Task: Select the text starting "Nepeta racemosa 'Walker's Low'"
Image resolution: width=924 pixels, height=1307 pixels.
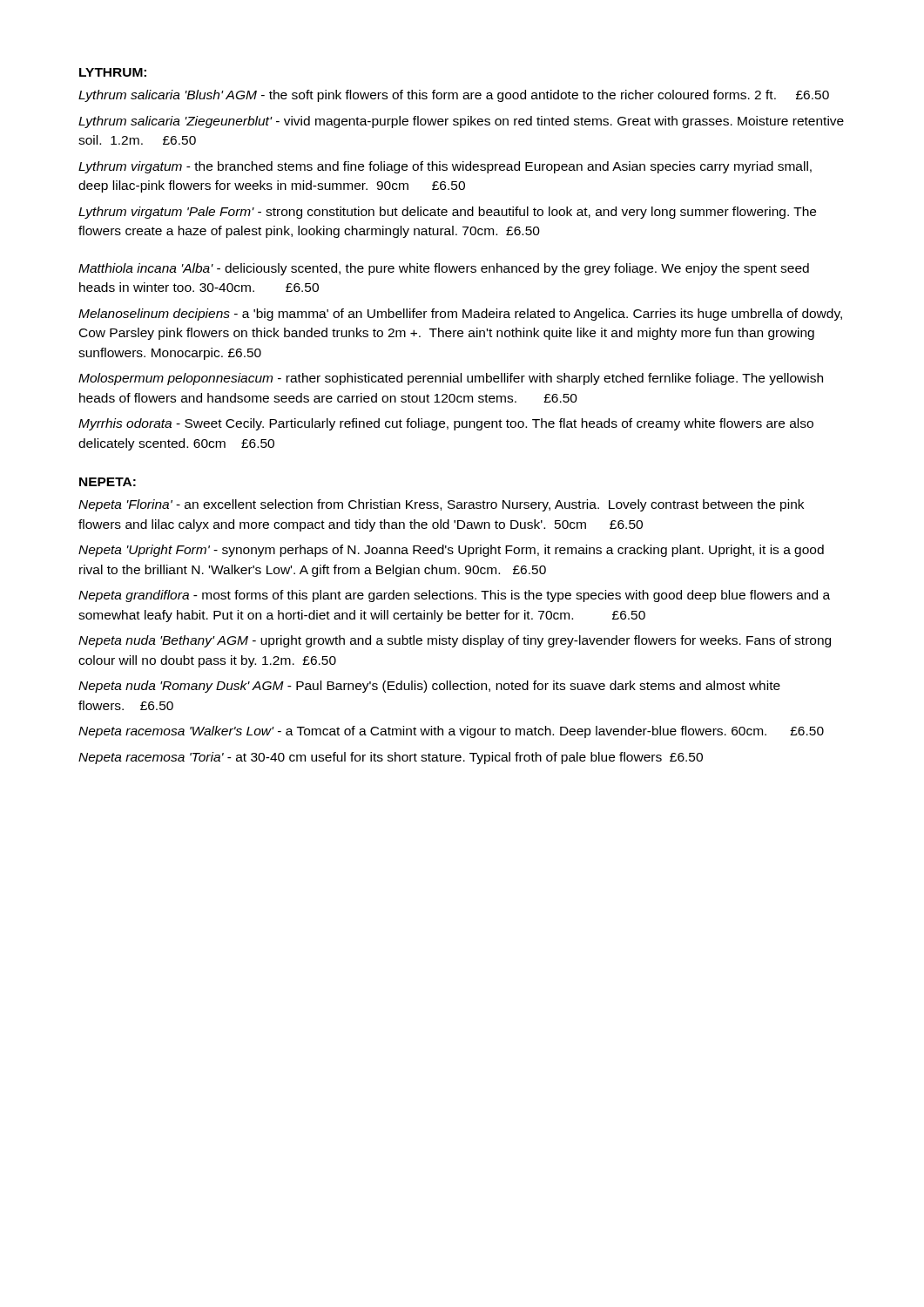Action: click(462, 731)
